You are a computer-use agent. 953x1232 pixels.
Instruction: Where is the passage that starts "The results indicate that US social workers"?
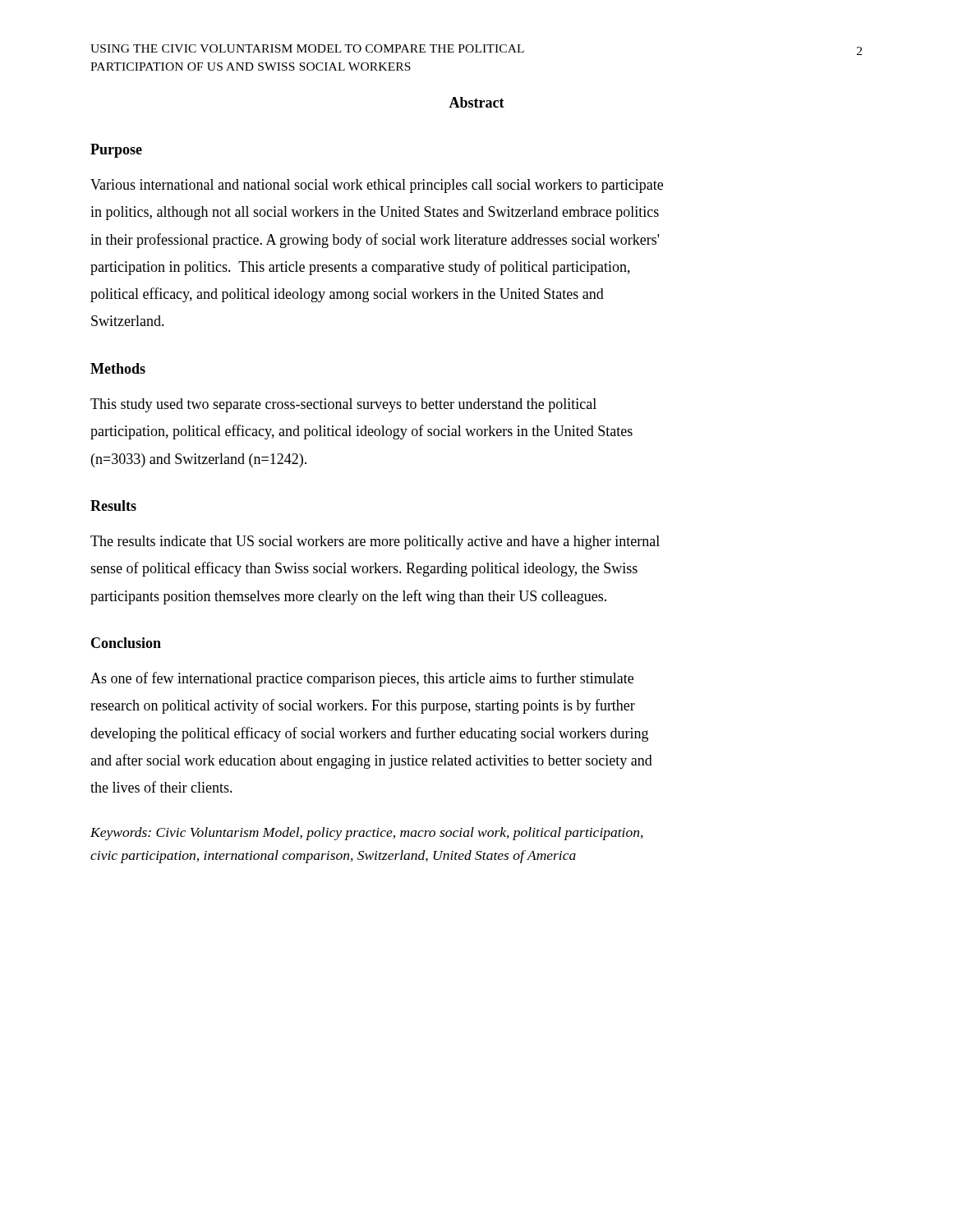coord(375,569)
